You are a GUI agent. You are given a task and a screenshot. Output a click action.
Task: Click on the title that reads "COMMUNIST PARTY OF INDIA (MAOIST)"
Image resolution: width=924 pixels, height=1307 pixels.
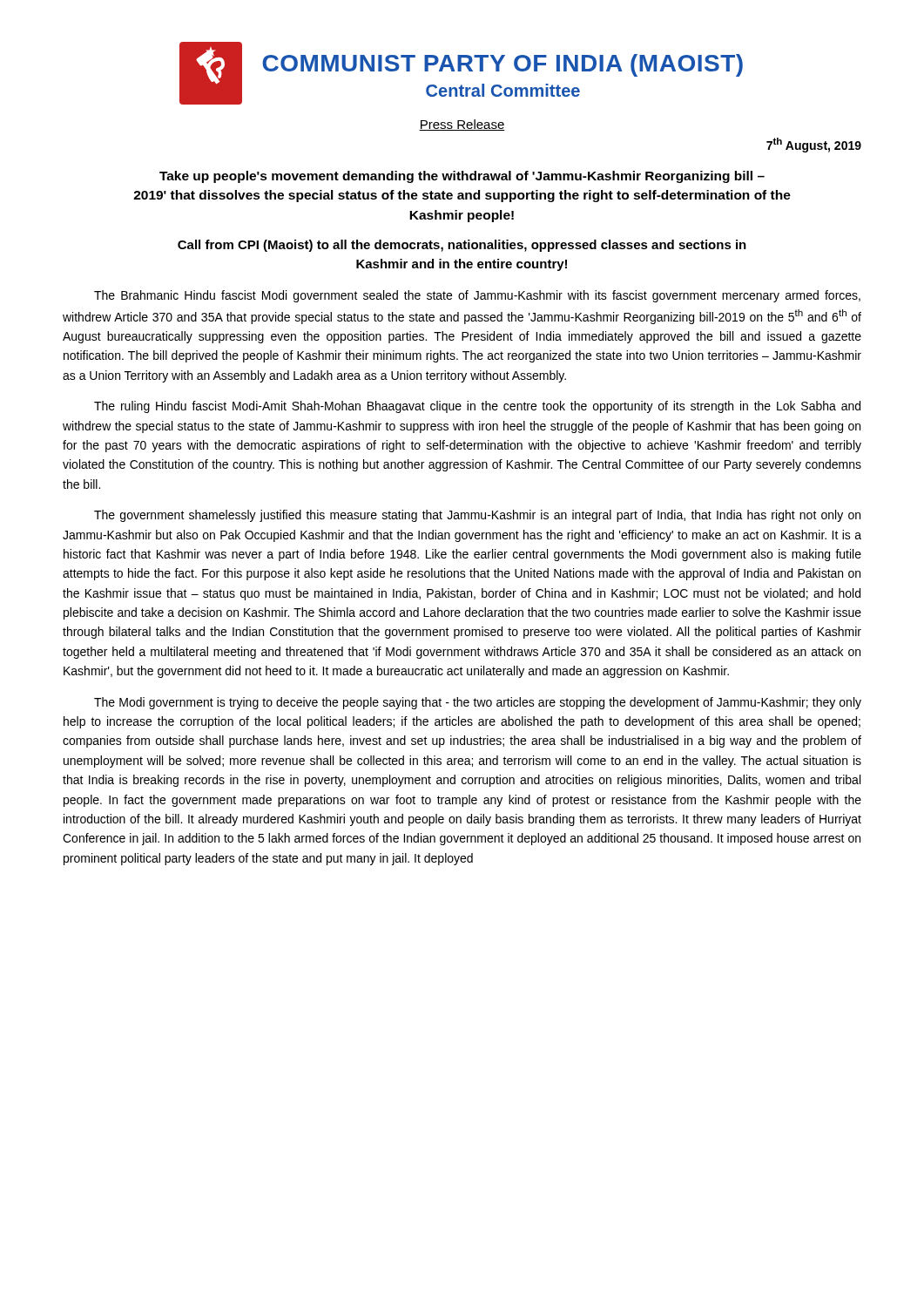pyautogui.click(x=503, y=63)
